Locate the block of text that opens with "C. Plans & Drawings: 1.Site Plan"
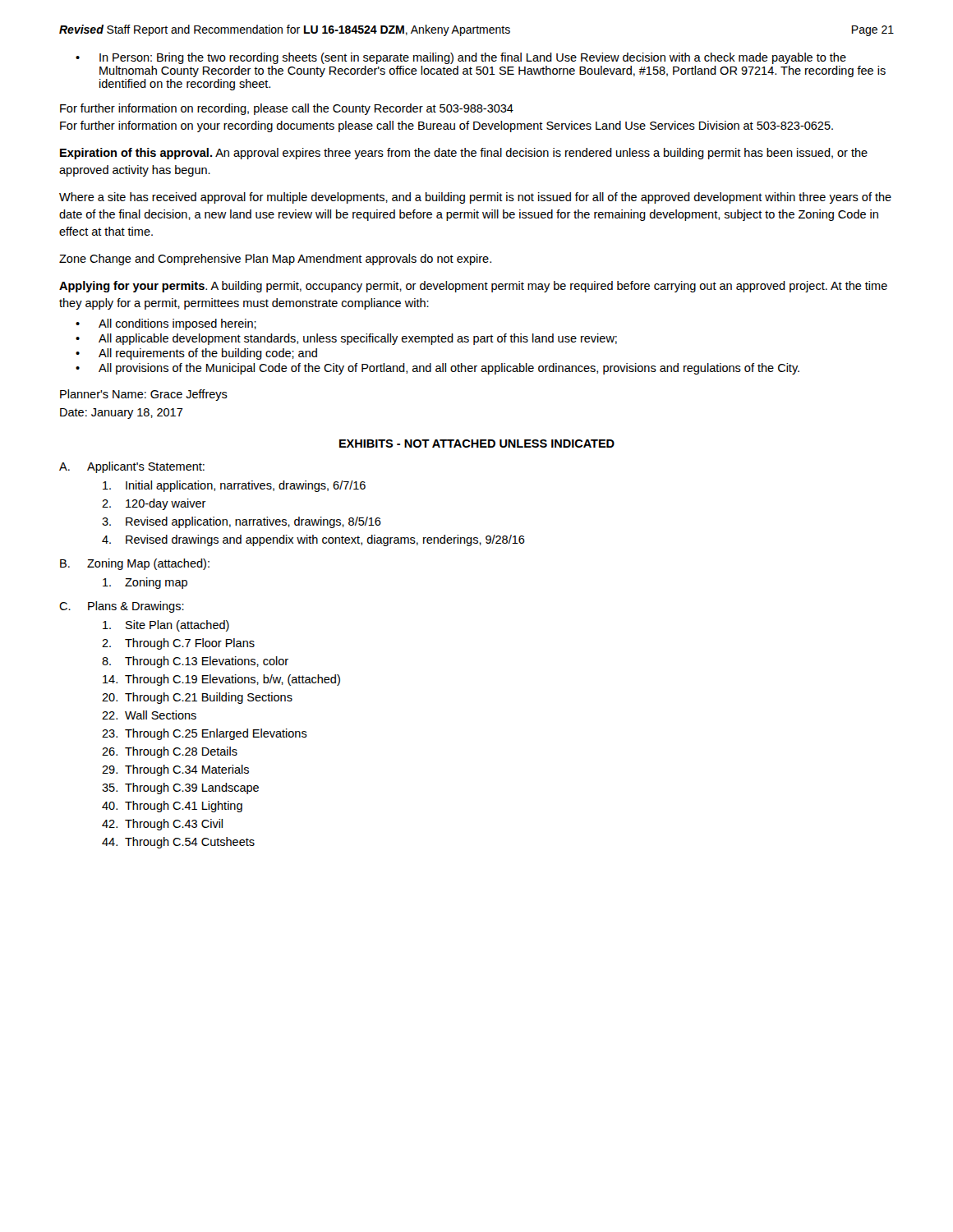Viewport: 953px width, 1232px height. (x=122, y=607)
